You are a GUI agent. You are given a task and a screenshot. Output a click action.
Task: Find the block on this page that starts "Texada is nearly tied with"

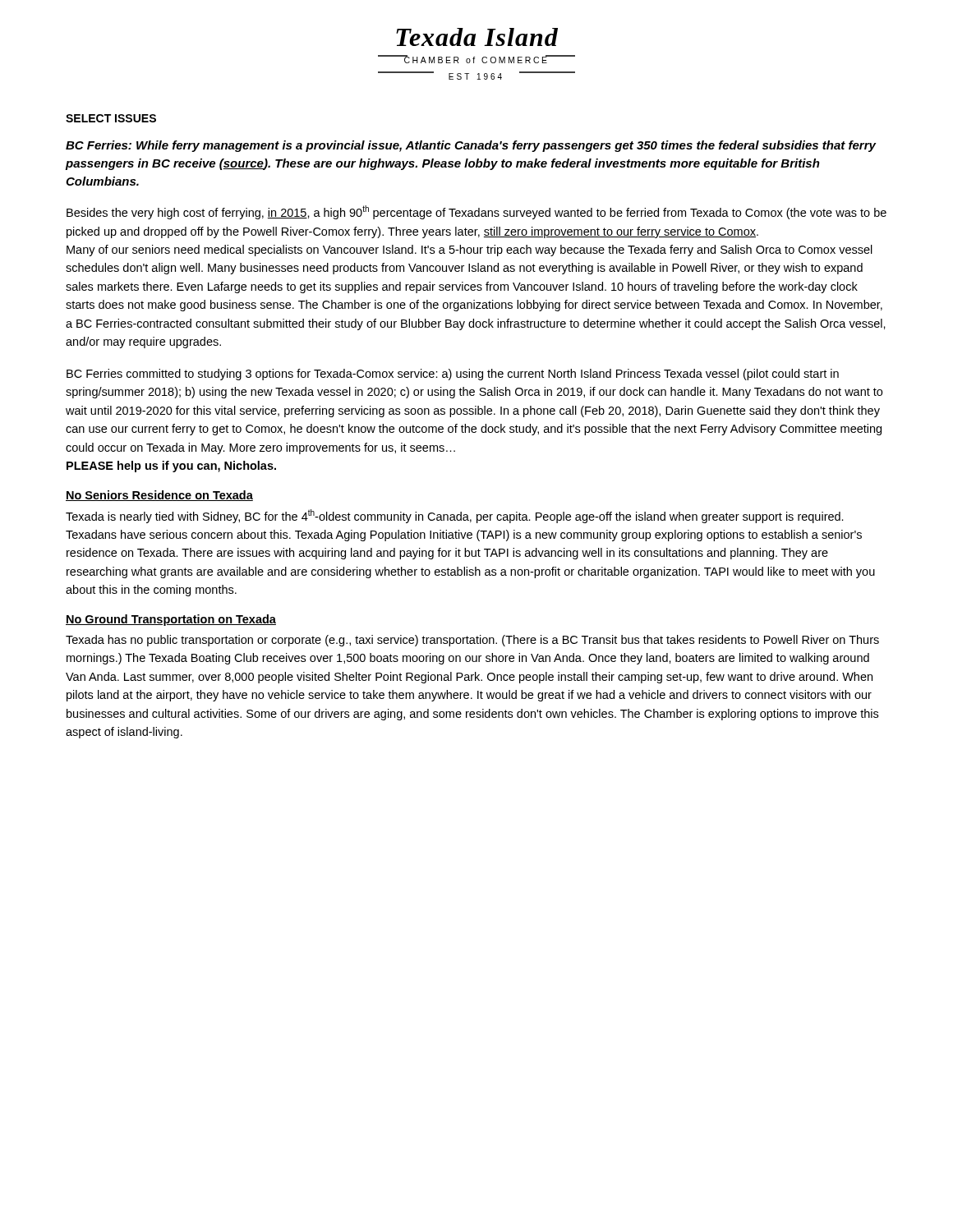[x=470, y=552]
